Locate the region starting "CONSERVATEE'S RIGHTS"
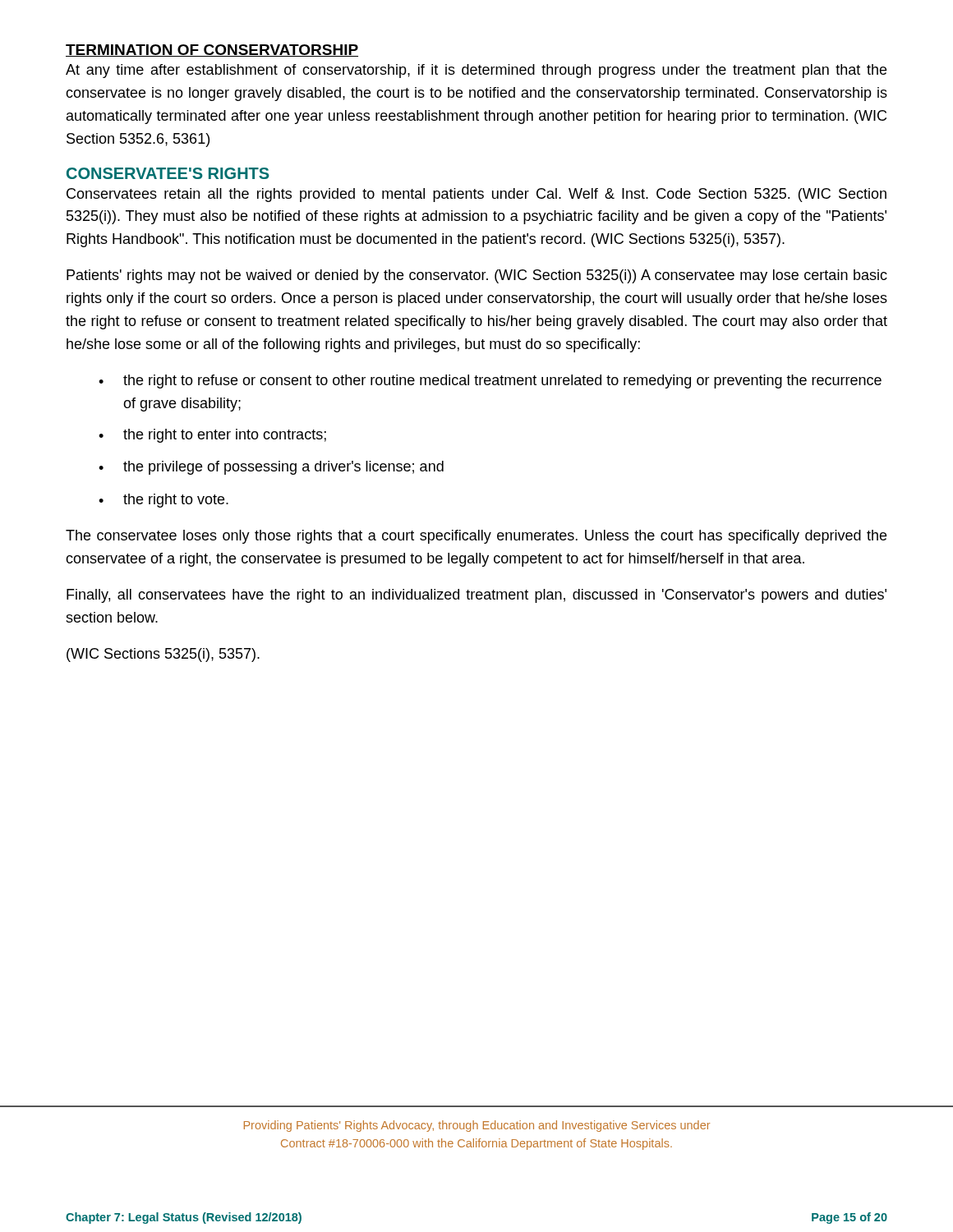 tap(168, 173)
